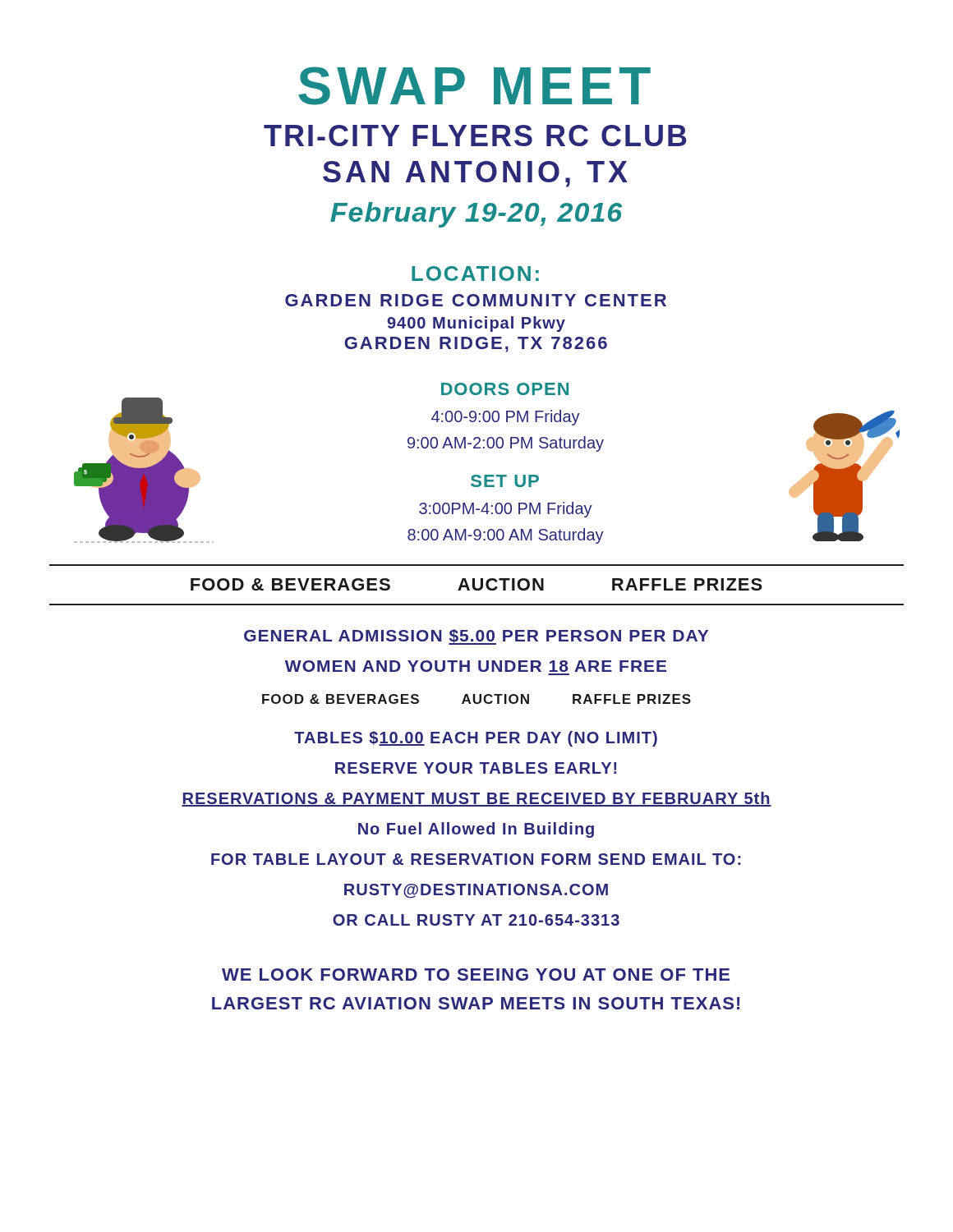The height and width of the screenshot is (1232, 953).
Task: Locate the text "February 19-20, 2016"
Action: pyautogui.click(x=476, y=212)
